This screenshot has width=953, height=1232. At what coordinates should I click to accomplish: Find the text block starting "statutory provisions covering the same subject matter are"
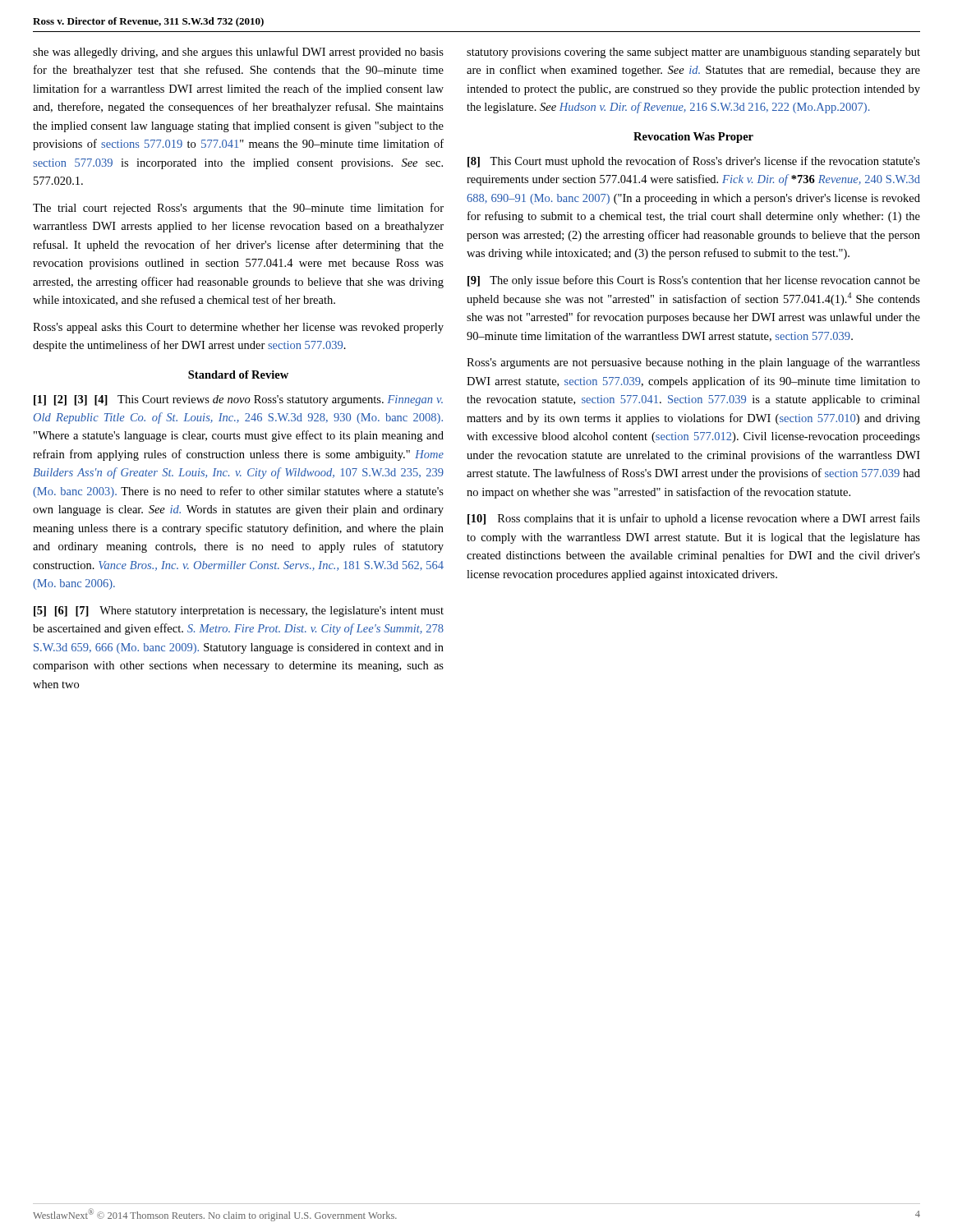693,80
